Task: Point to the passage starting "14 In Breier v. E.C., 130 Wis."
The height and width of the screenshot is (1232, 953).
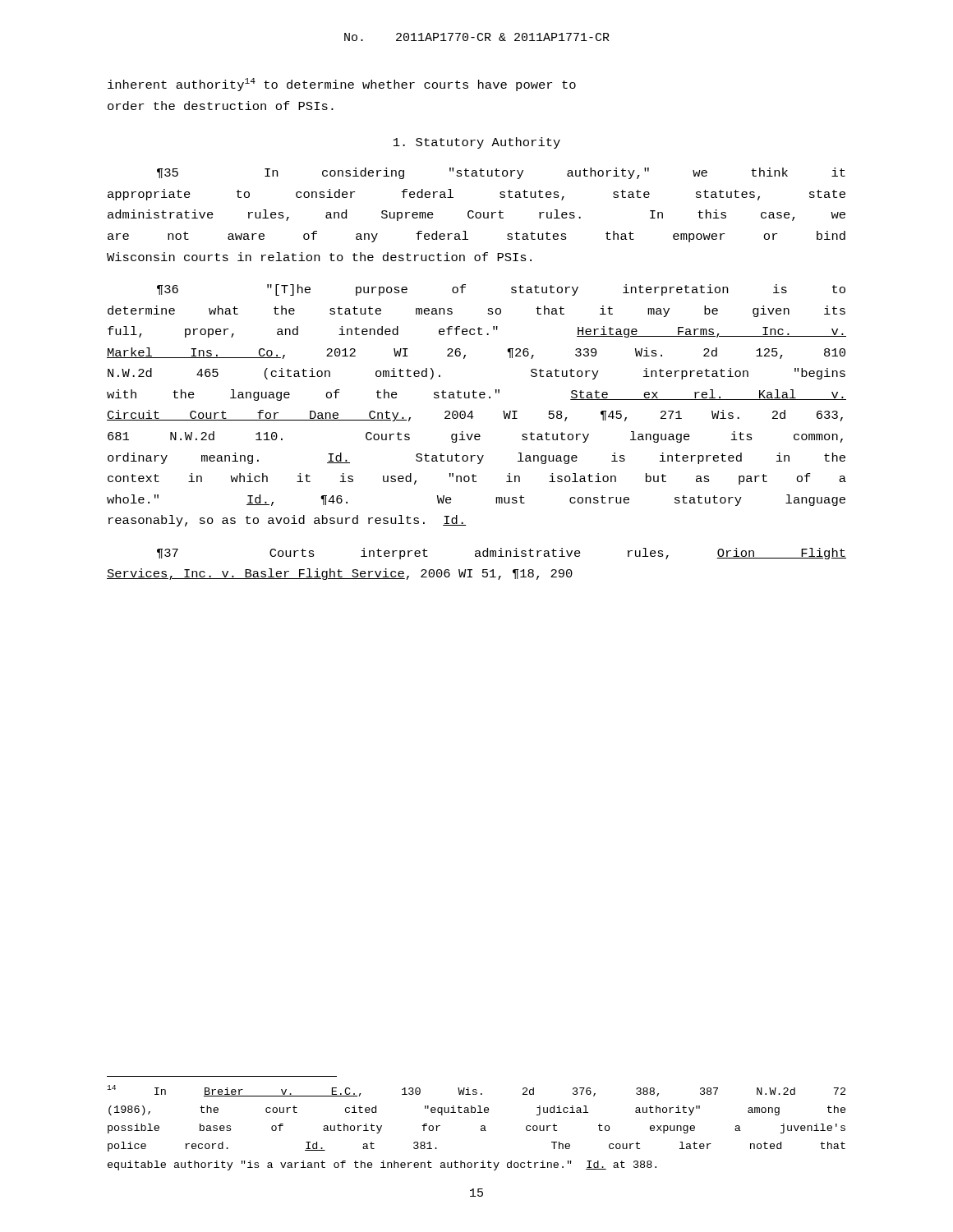Action: (476, 1125)
